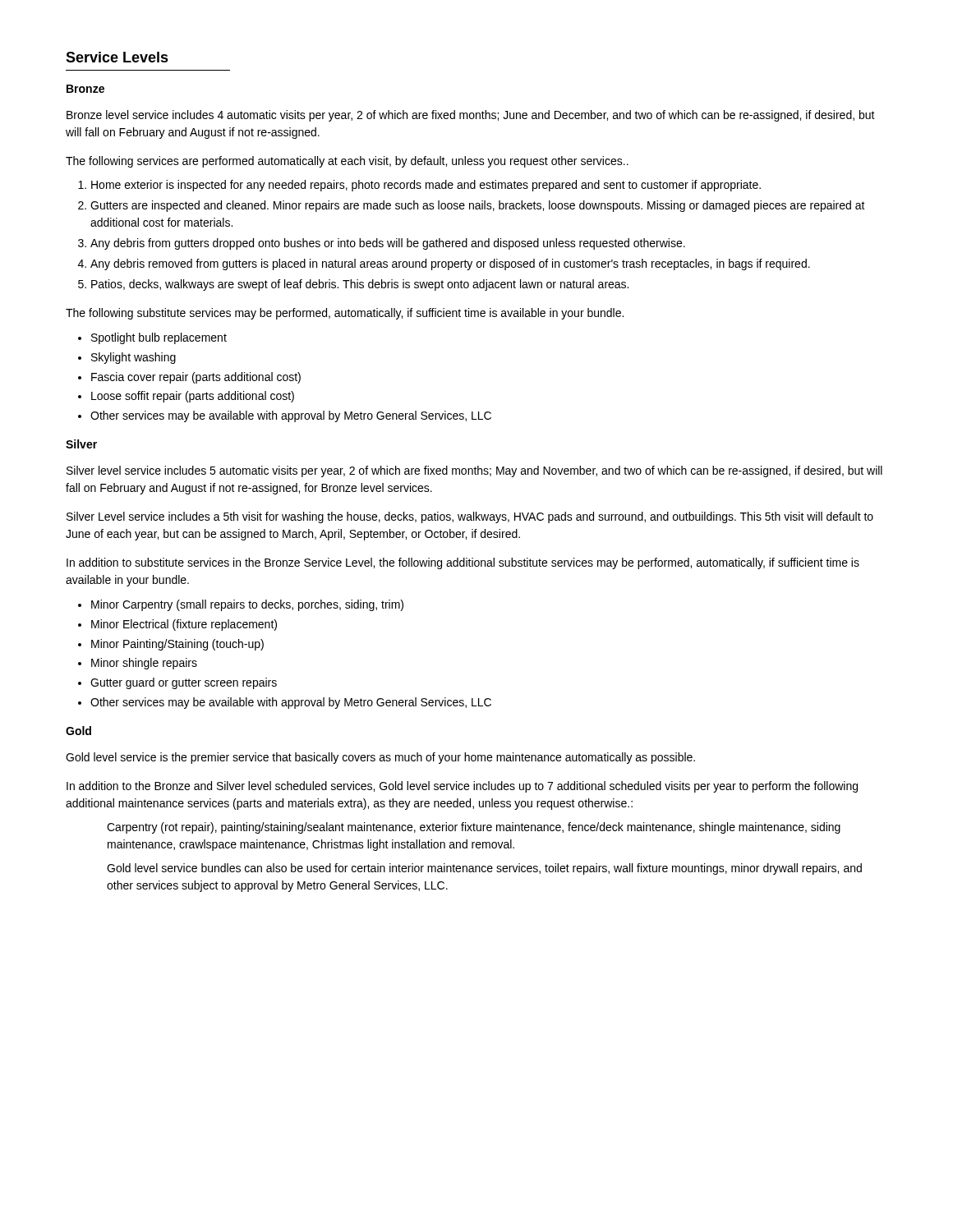The height and width of the screenshot is (1232, 953).
Task: Navigate to the block starting "Bronze level service includes 4 automatic visits per"
Action: point(476,124)
